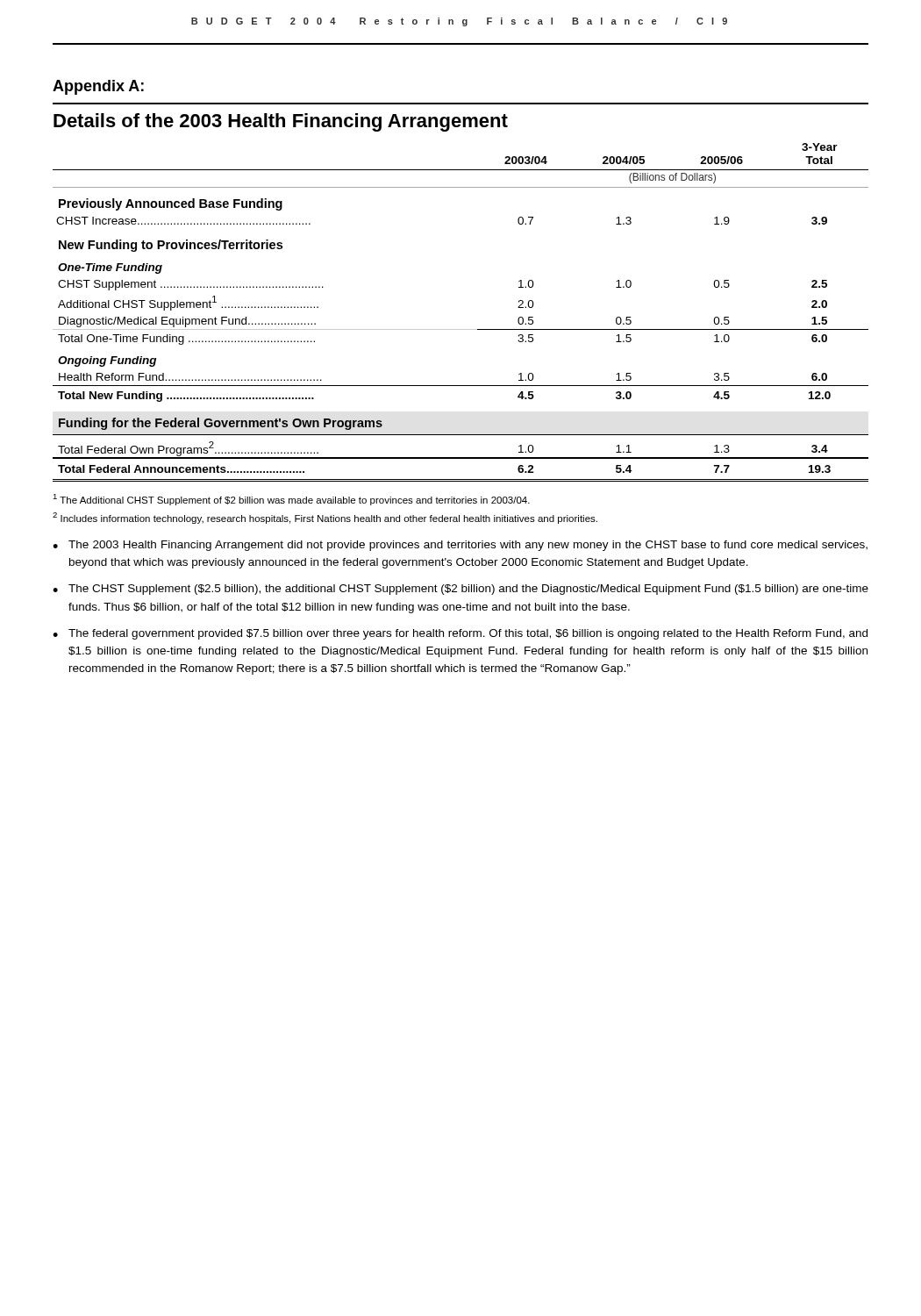Click on the table containing "One-Time Funding"
This screenshot has height=1316, width=921.
pos(460,310)
